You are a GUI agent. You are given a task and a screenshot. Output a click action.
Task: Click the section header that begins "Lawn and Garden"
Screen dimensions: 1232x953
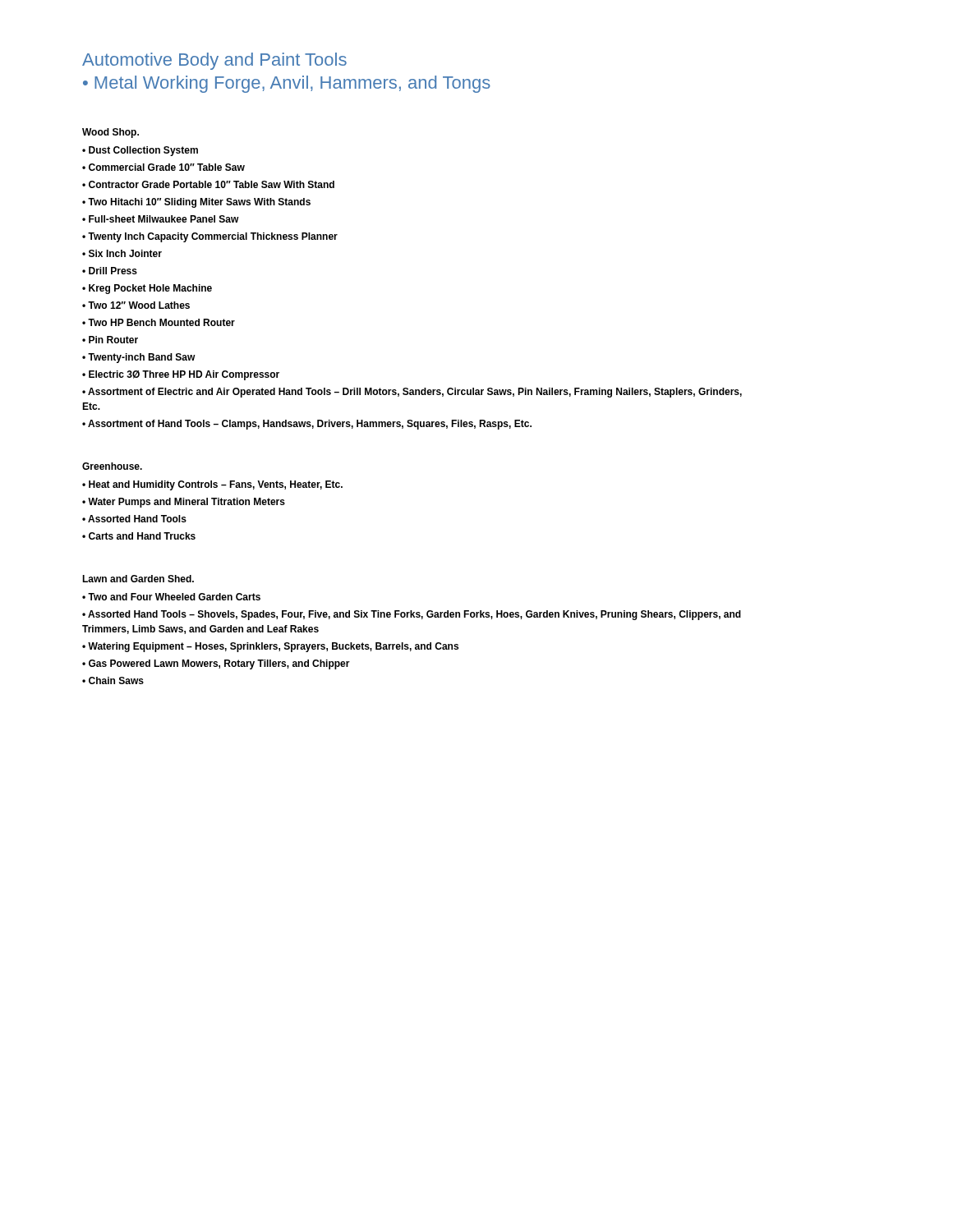138,579
